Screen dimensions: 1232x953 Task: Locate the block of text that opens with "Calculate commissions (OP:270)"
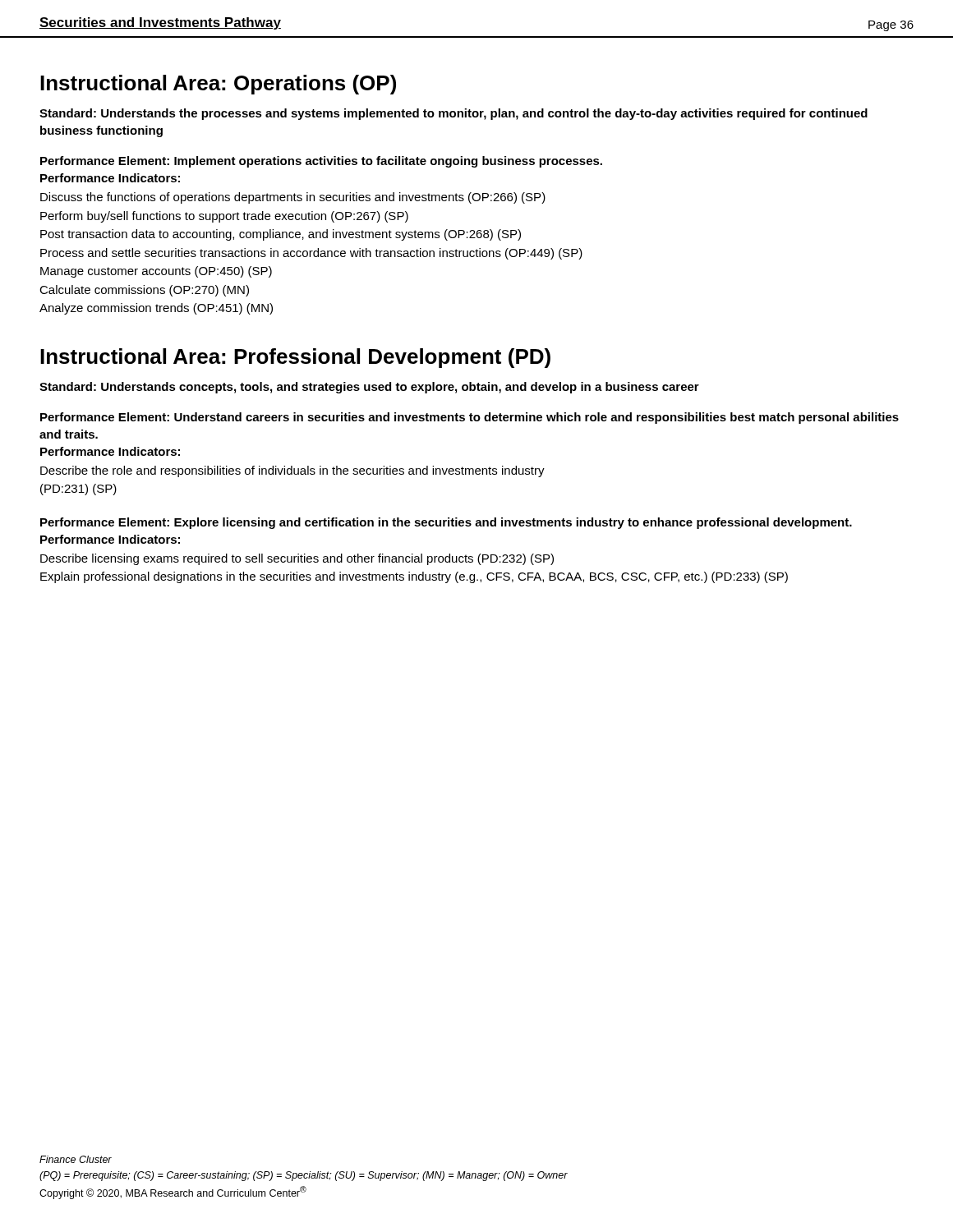[145, 289]
